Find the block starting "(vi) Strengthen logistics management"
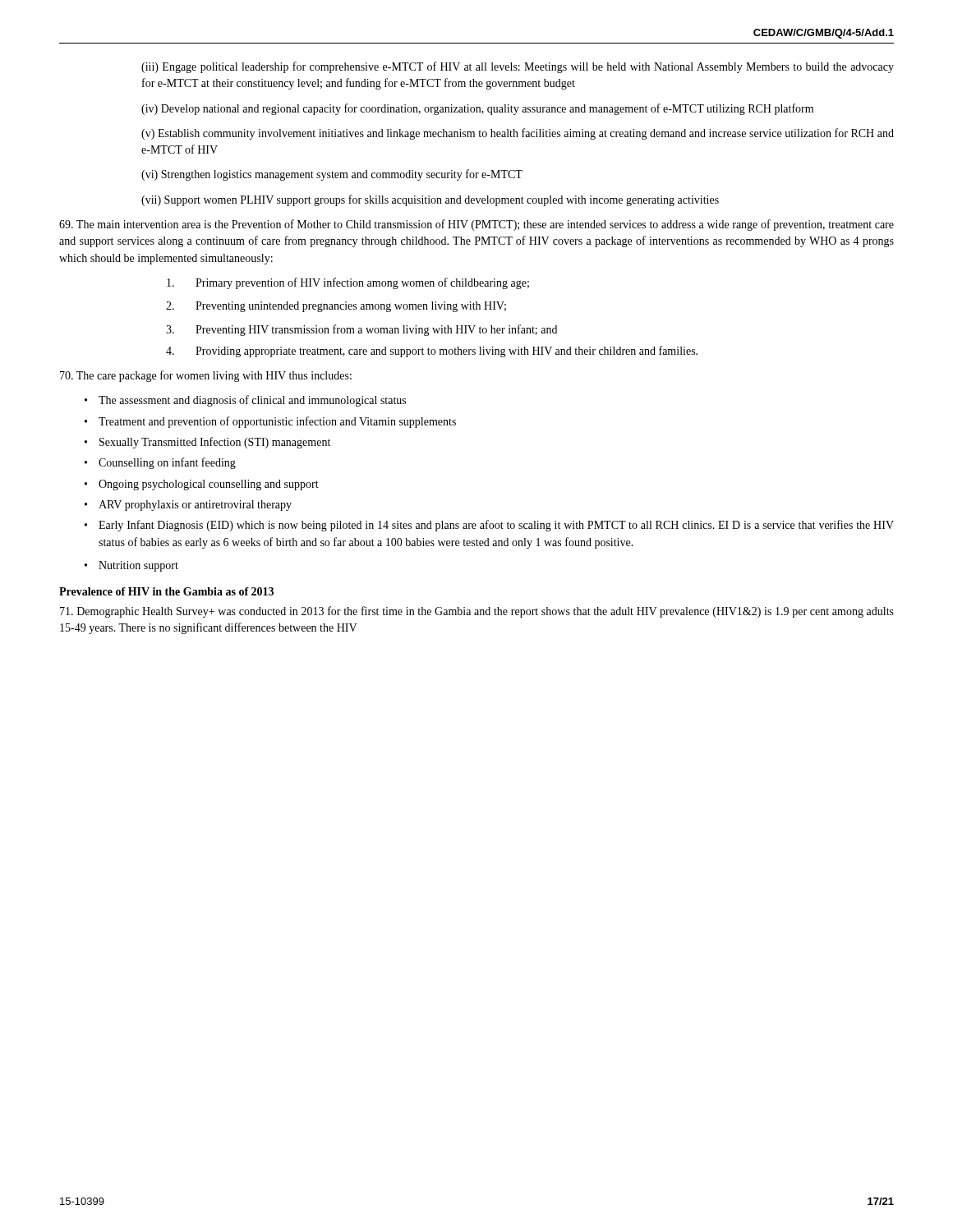Screen dimensions: 1232x953 pyautogui.click(x=518, y=175)
